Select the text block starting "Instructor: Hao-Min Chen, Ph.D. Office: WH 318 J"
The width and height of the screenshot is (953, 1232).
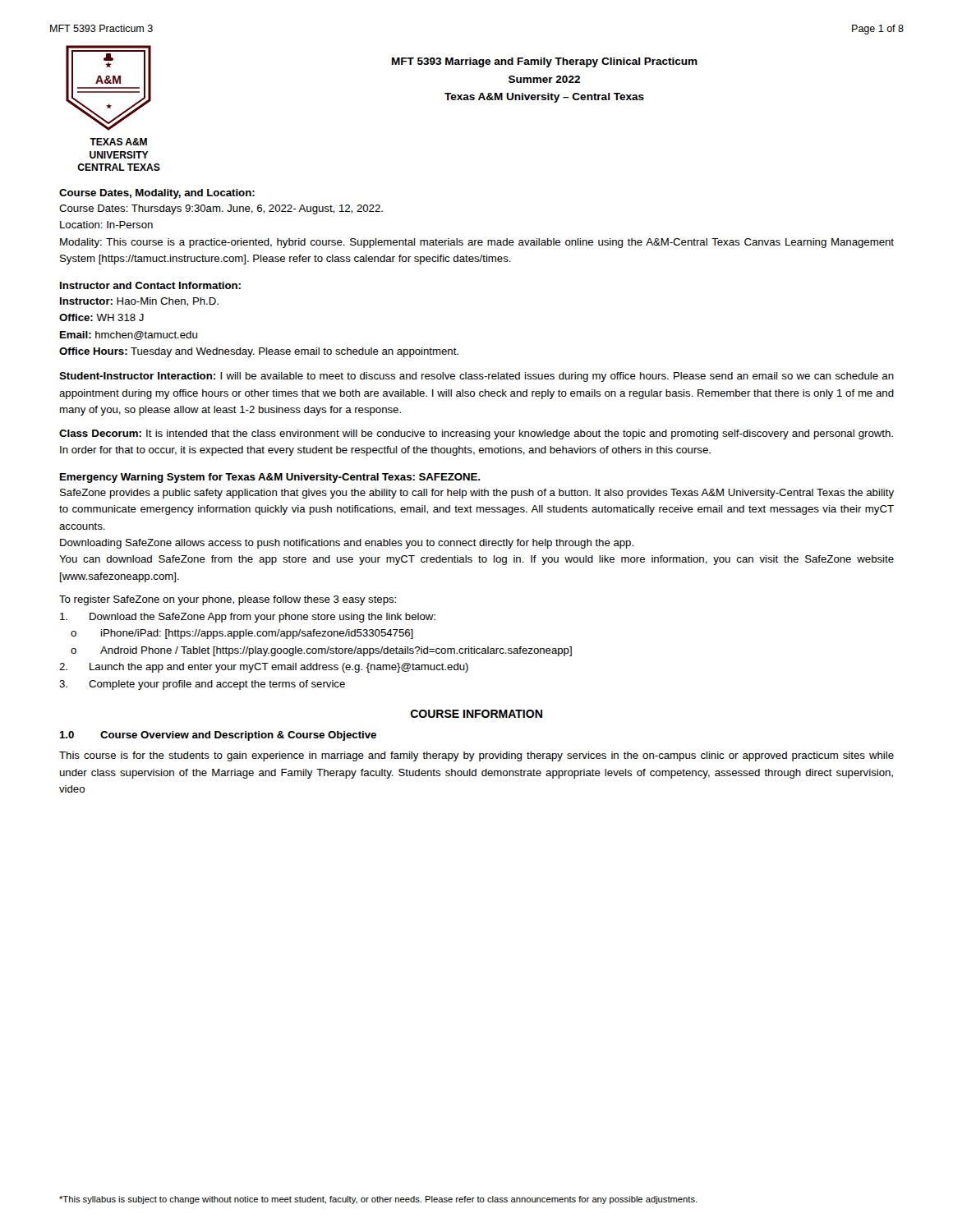coord(139,302)
